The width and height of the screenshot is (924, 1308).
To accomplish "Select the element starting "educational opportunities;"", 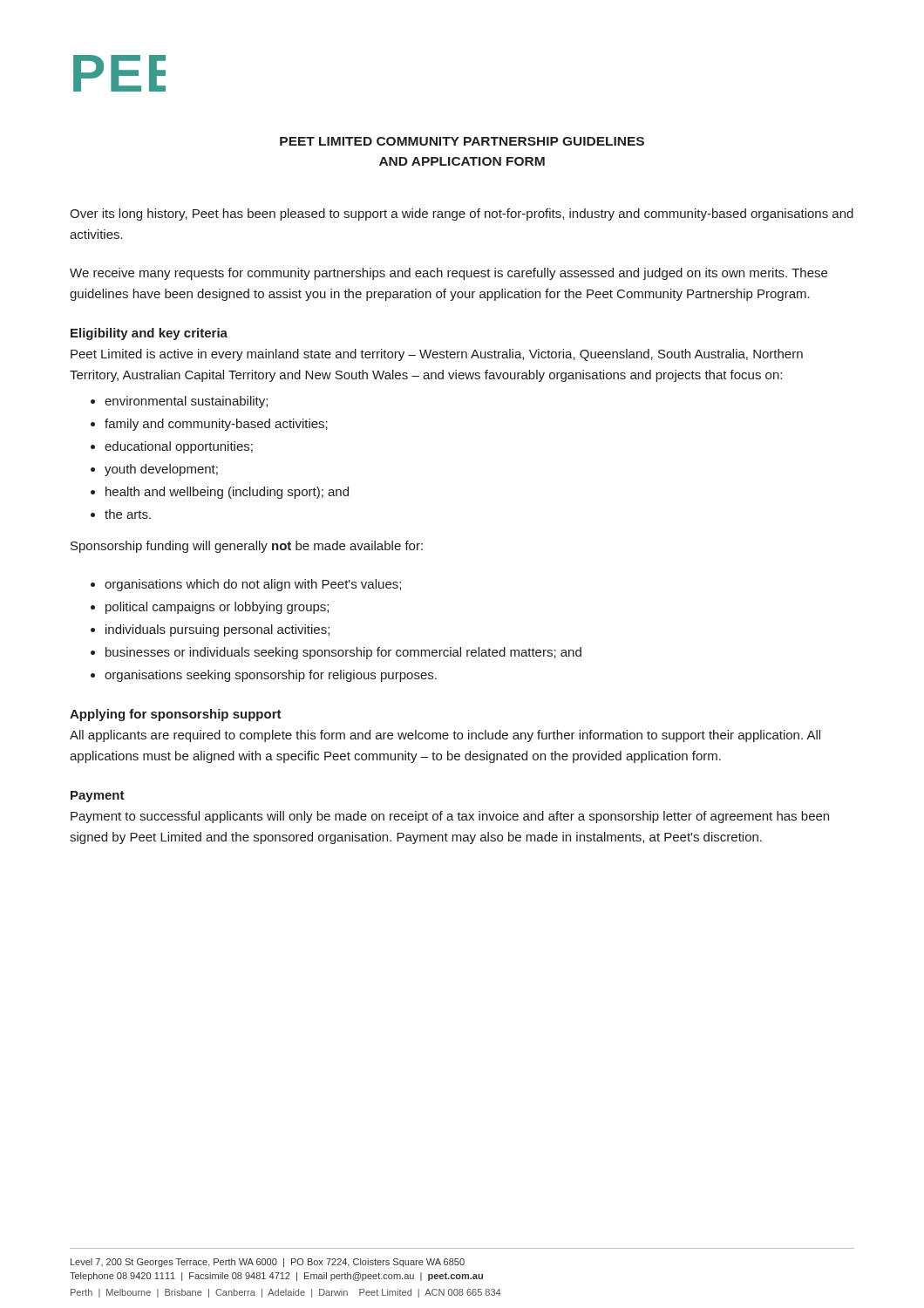I will pyautogui.click(x=179, y=446).
